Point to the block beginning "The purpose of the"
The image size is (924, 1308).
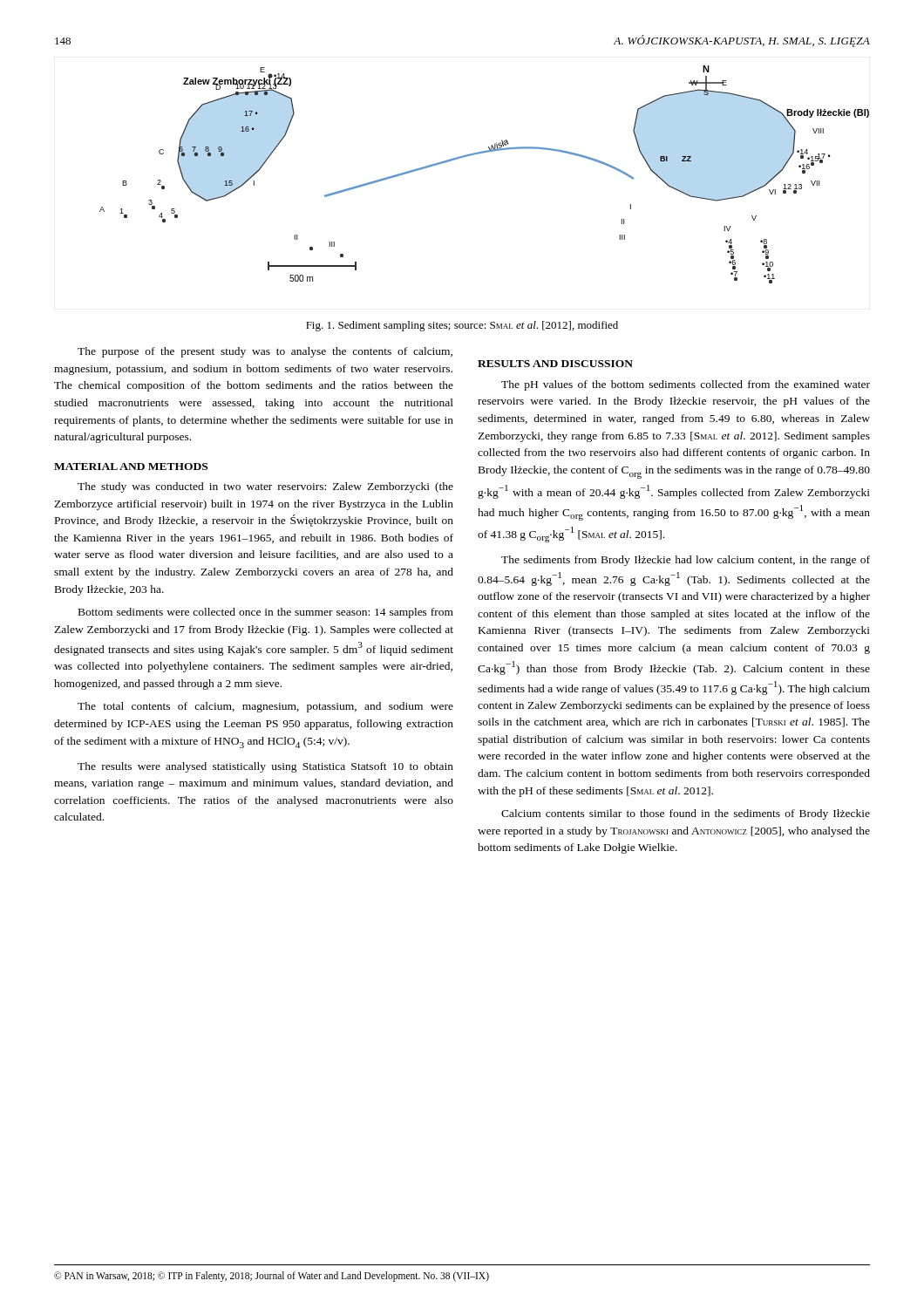tap(254, 394)
